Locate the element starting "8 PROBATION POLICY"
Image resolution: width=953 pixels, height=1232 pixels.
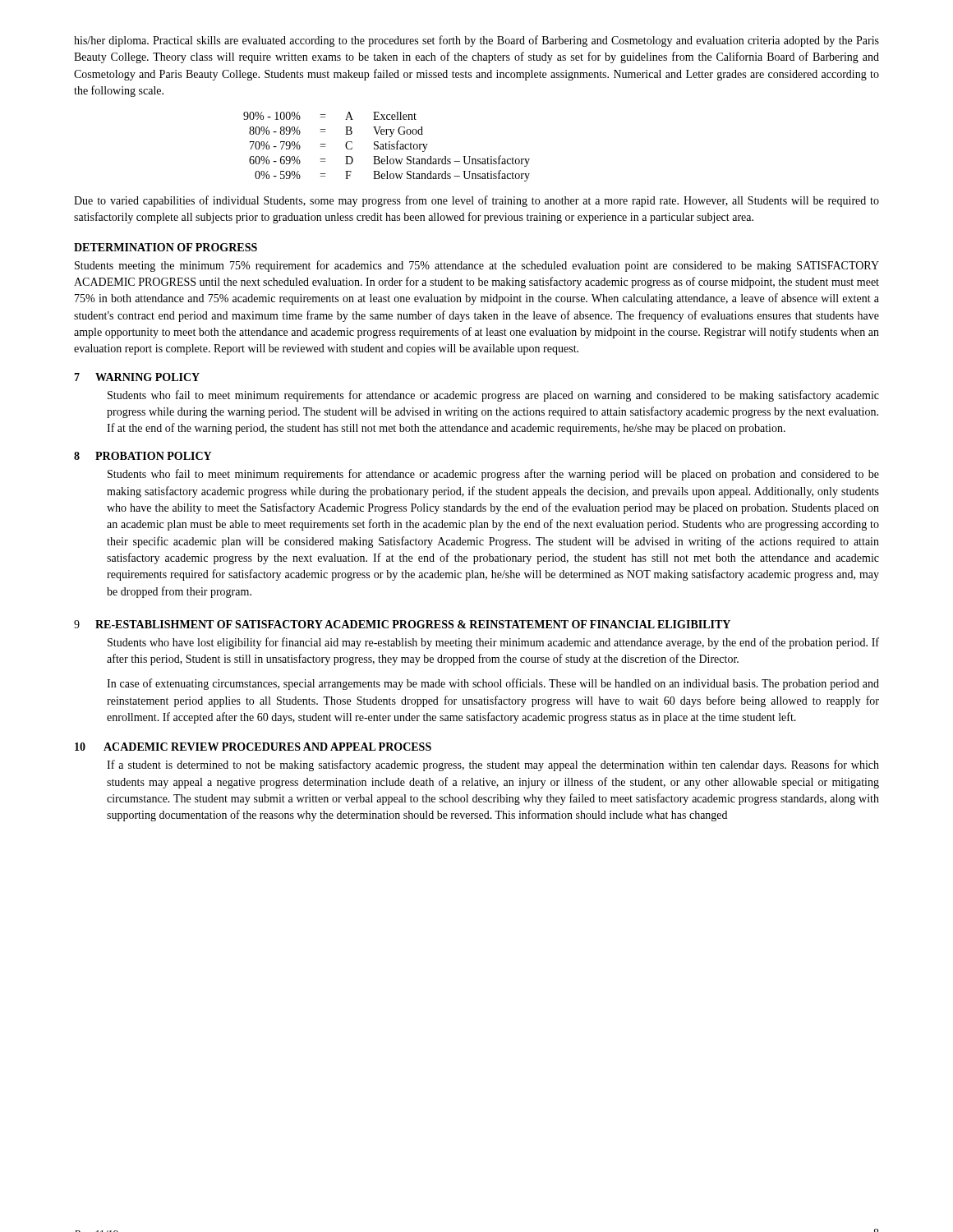point(143,457)
